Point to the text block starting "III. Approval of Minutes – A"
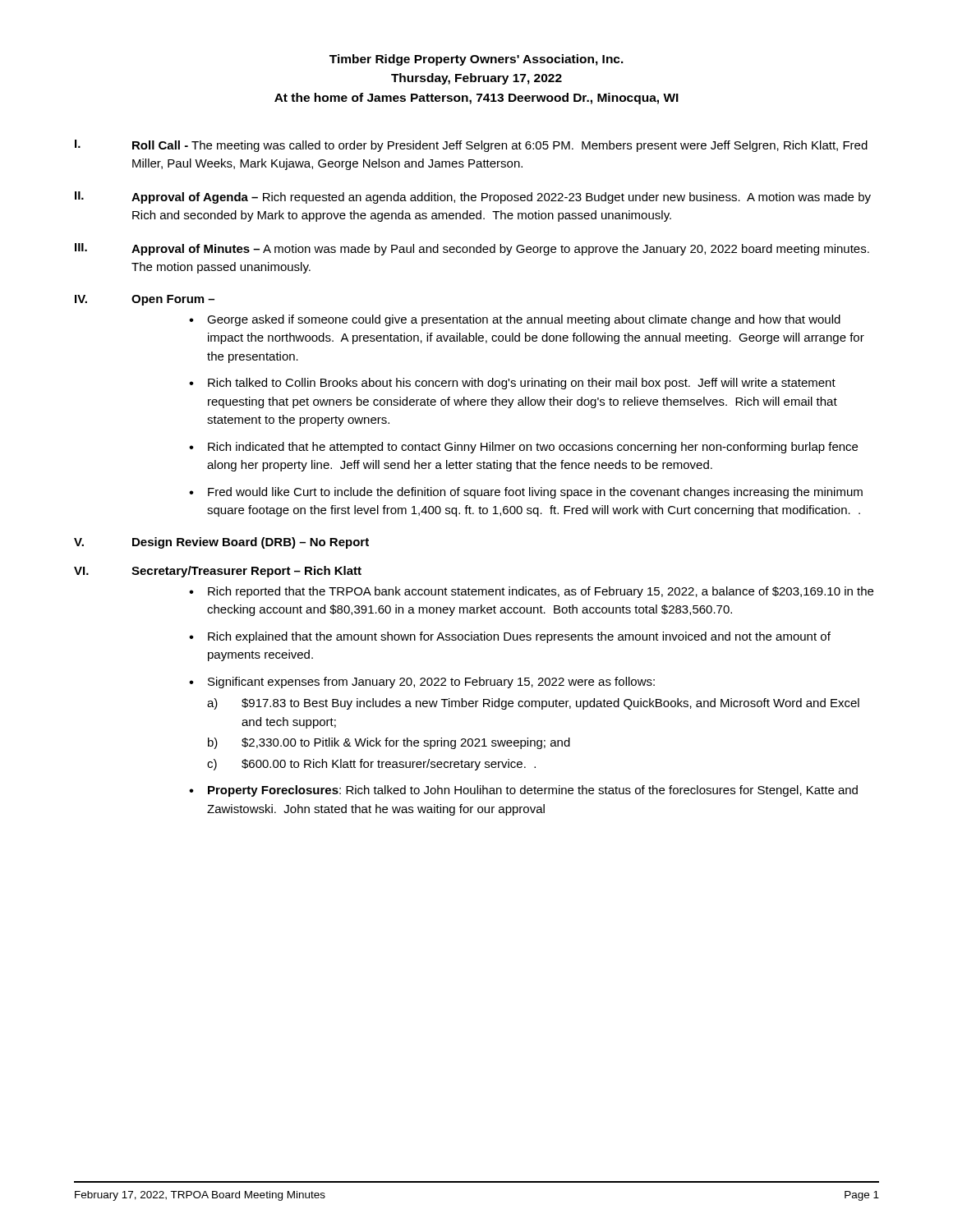Viewport: 953px width, 1232px height. coord(476,258)
